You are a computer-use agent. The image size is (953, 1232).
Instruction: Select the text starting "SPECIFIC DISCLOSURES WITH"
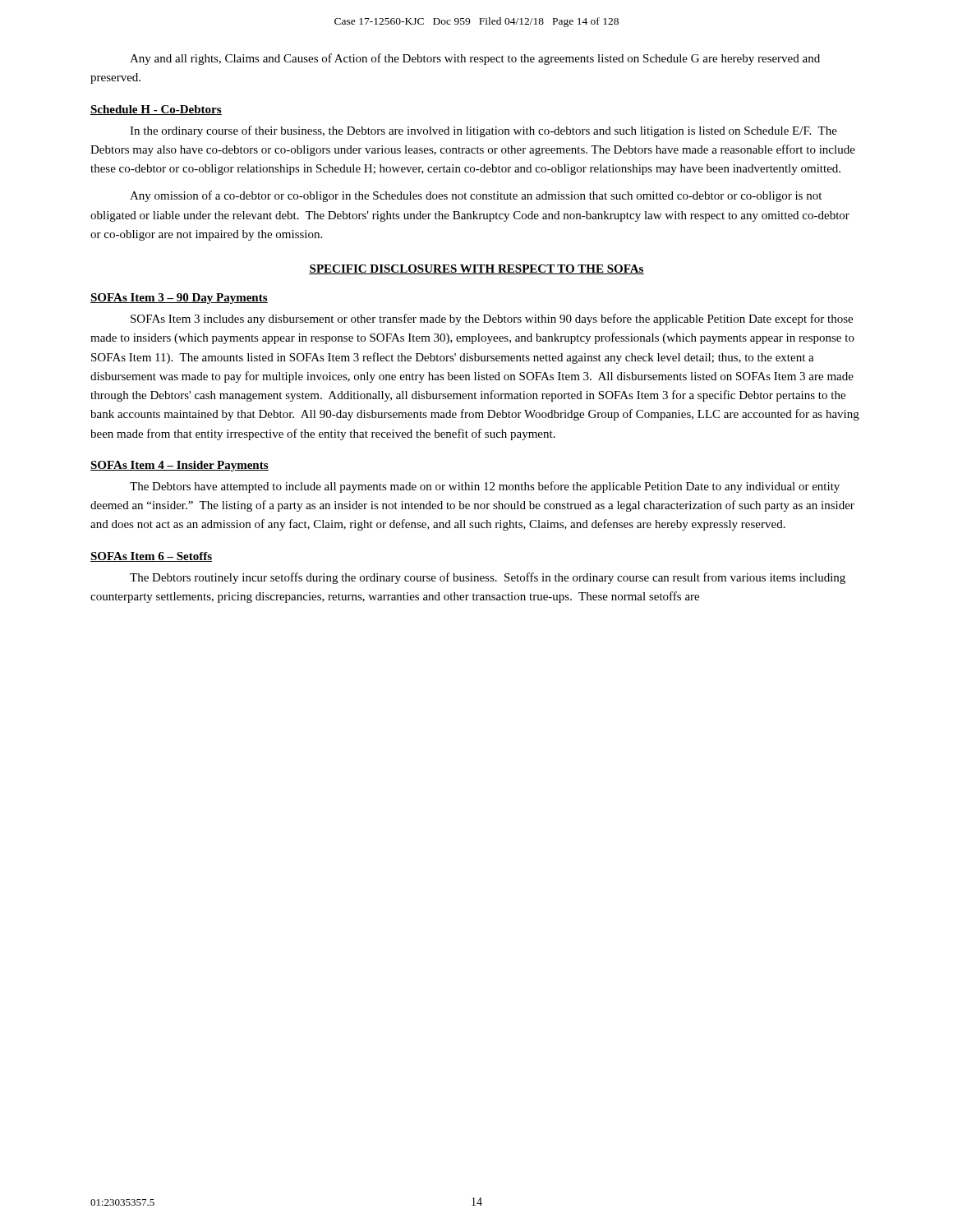[476, 269]
